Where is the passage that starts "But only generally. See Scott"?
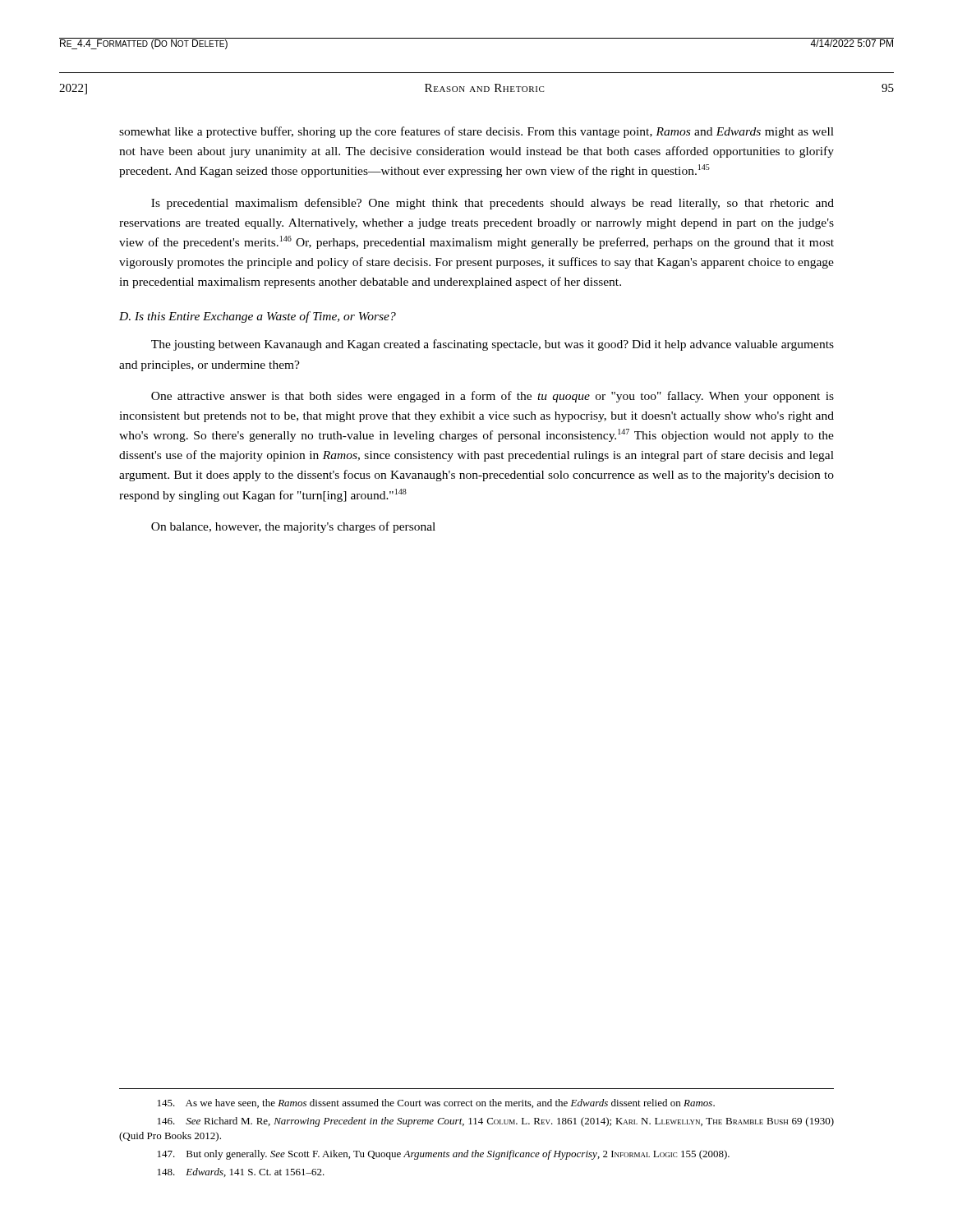This screenshot has width=953, height=1232. 438,1154
